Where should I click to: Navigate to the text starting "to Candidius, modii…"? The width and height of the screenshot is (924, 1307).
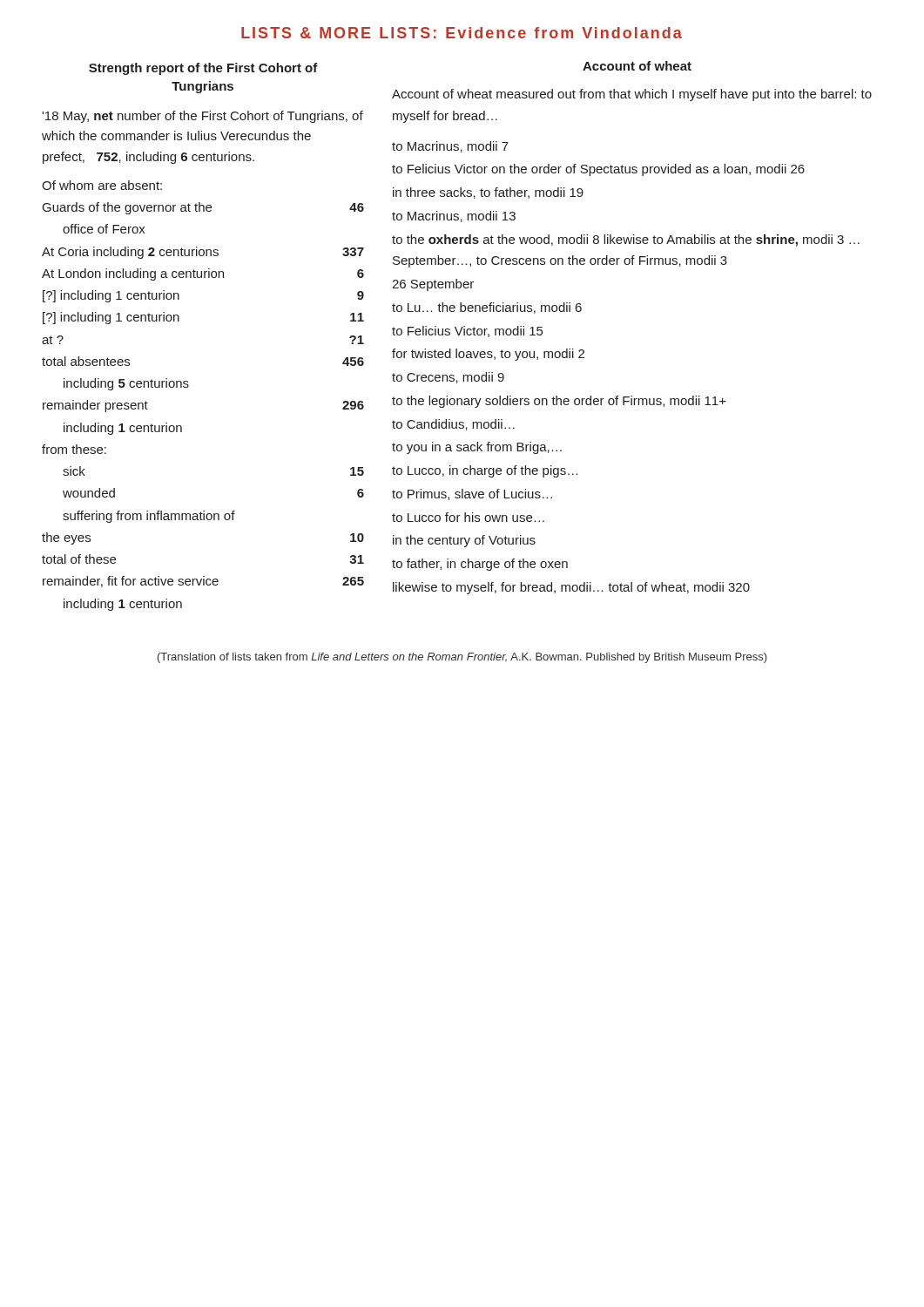click(454, 423)
